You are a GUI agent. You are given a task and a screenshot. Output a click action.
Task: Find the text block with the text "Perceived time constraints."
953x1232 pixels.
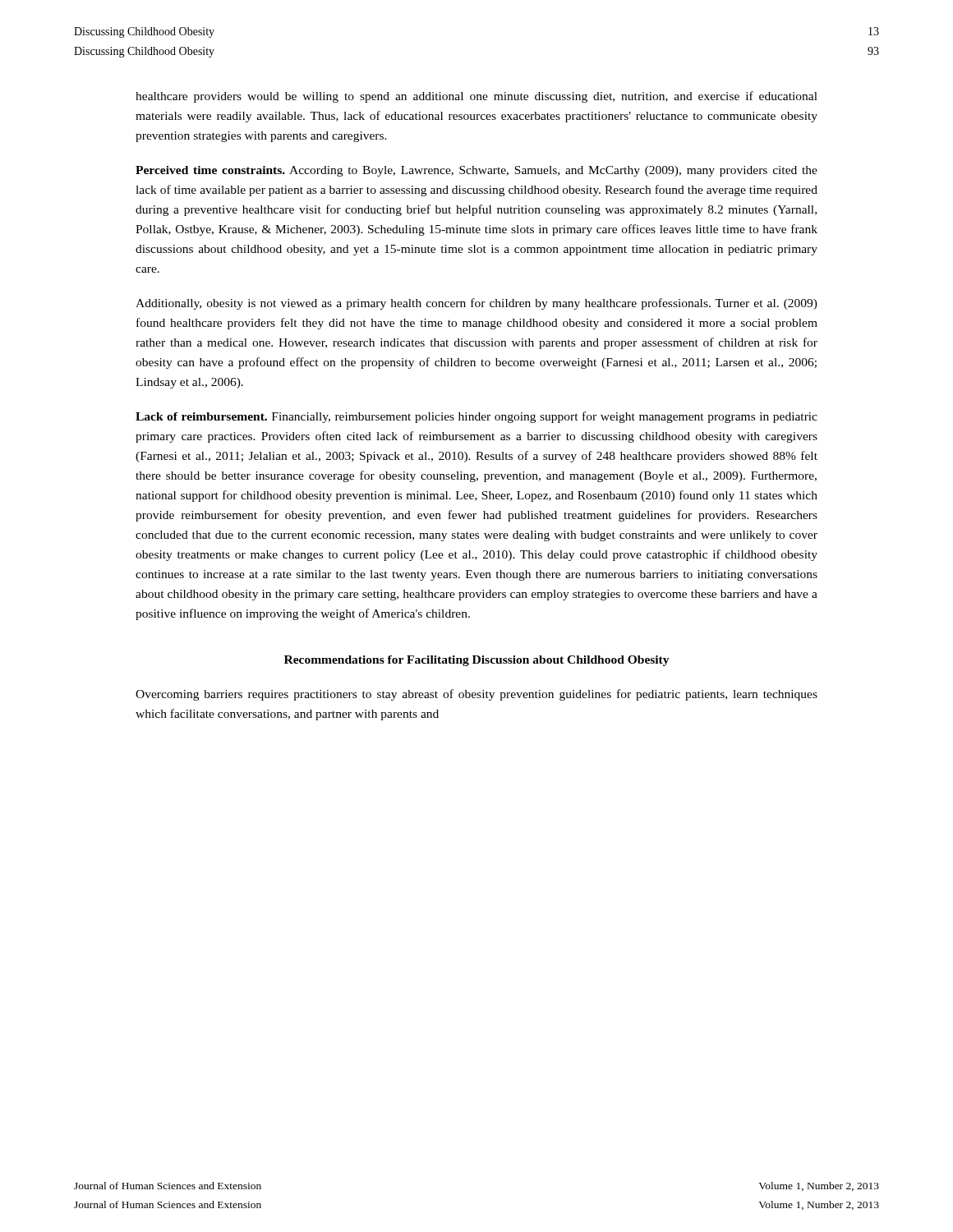coord(476,219)
